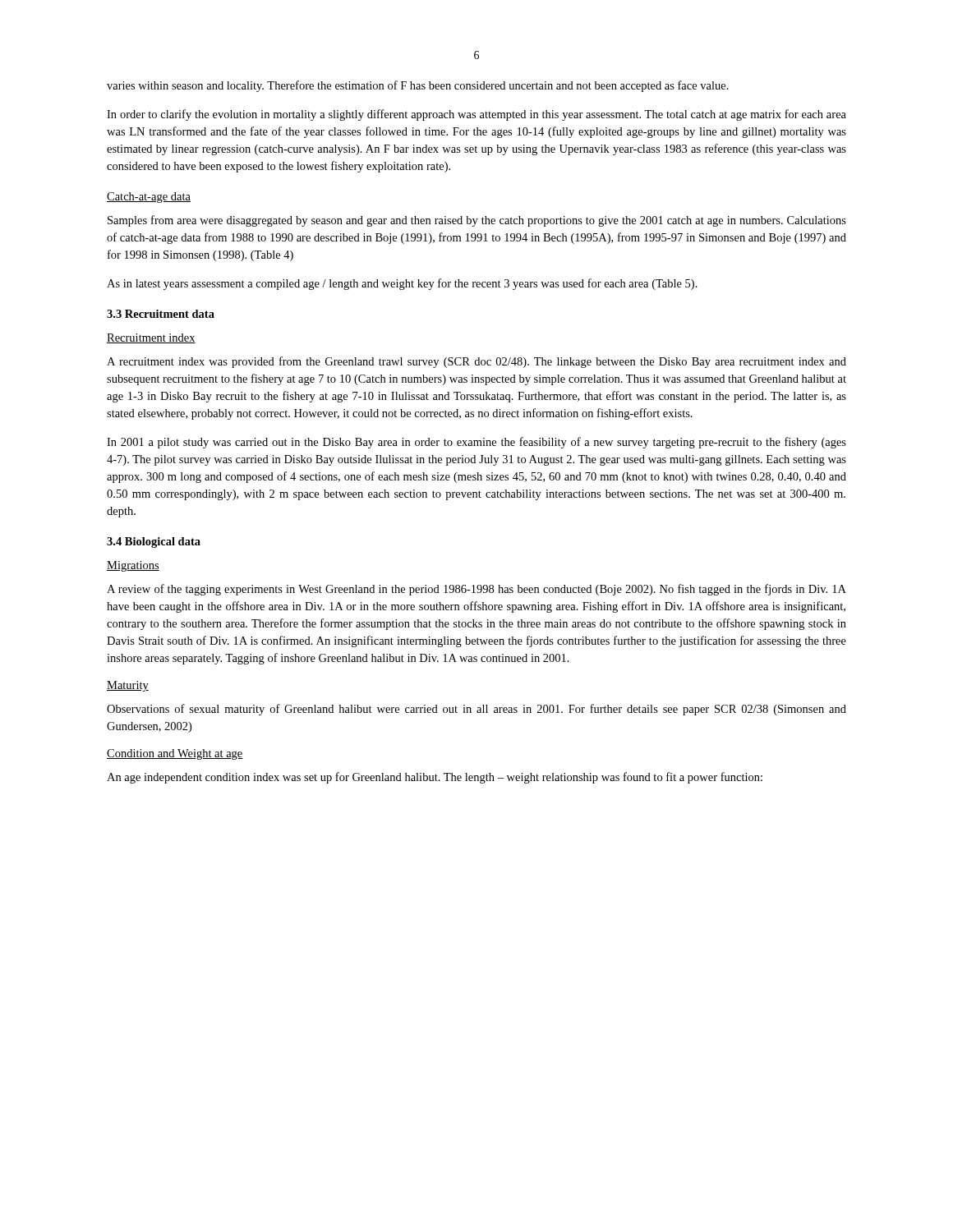Locate the text block containing "A recruitment index was provided from the"
Screen dimensions: 1232x953
[476, 388]
